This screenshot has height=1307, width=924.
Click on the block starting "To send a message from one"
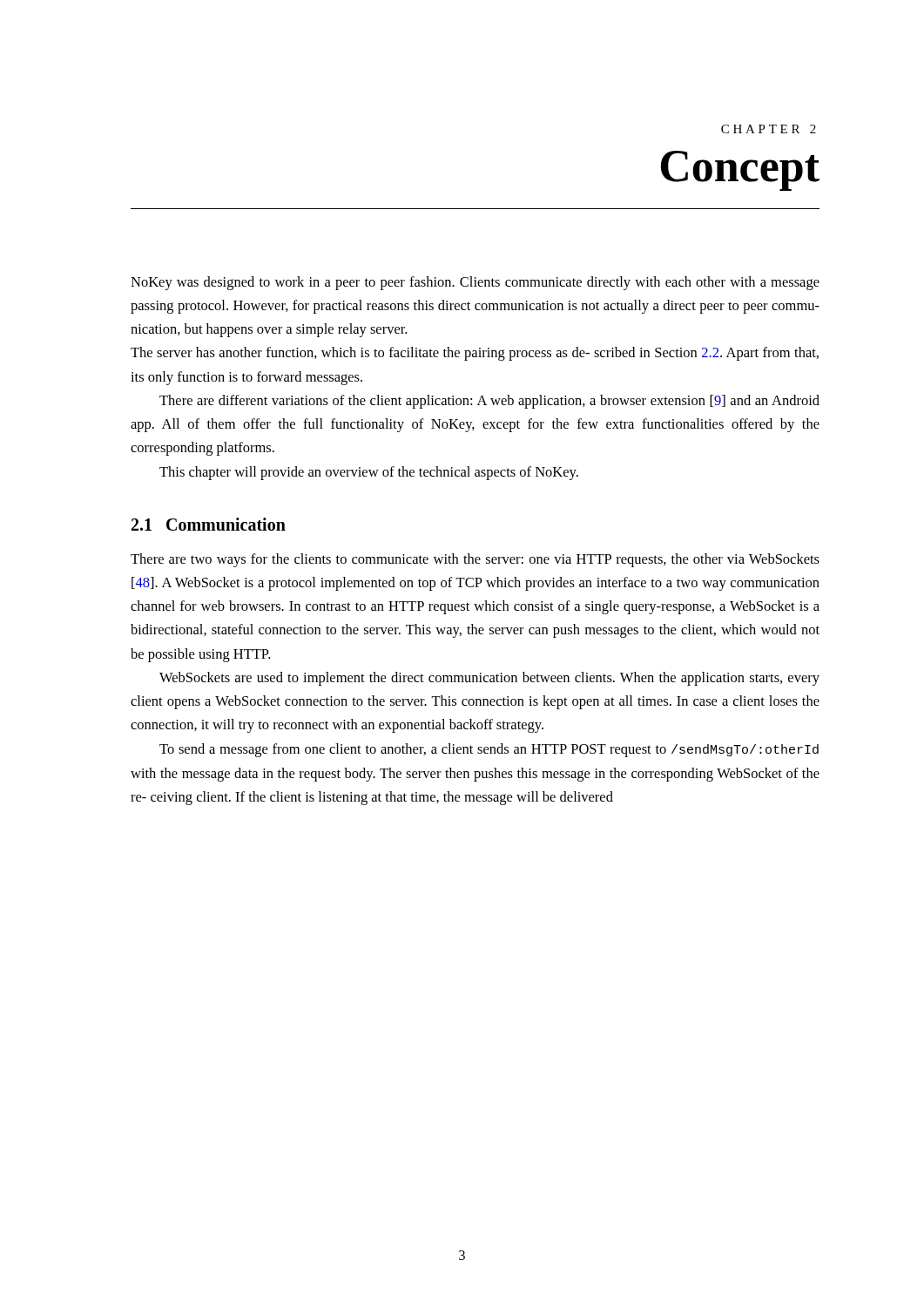pos(475,773)
